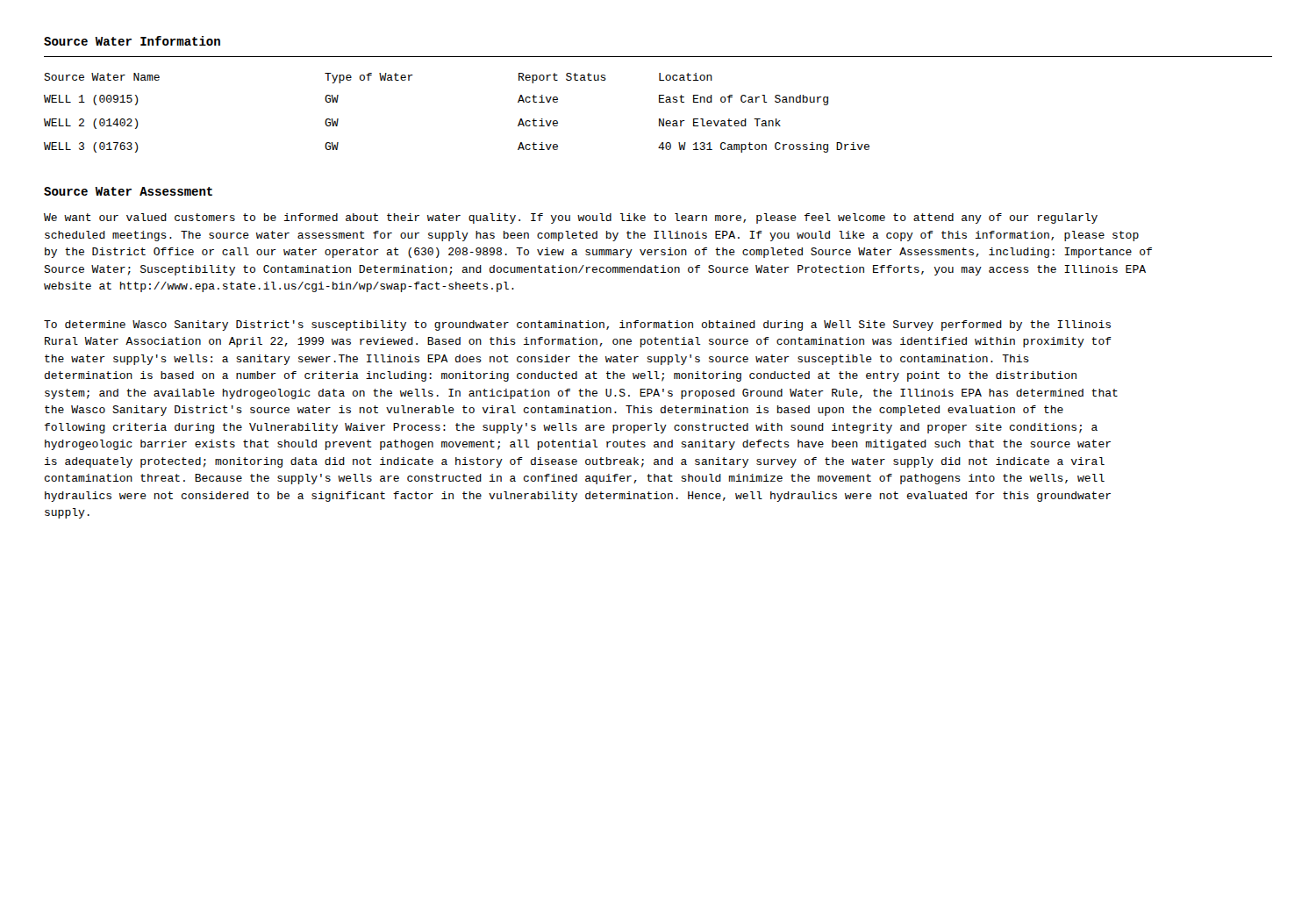Find the block starting "Source Water Assessment"
1316x916 pixels.
coord(129,192)
